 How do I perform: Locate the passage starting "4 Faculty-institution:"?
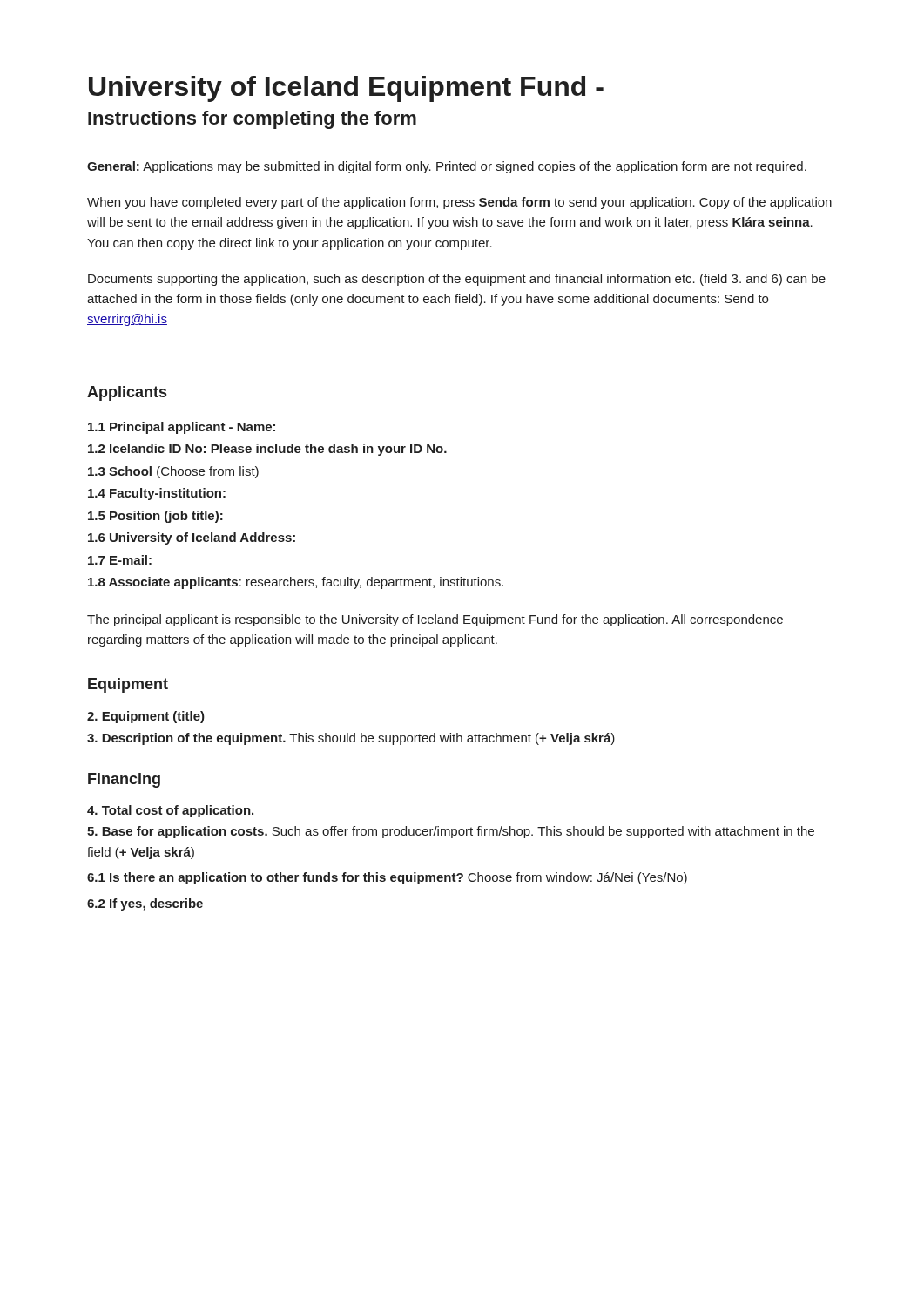click(x=157, y=493)
